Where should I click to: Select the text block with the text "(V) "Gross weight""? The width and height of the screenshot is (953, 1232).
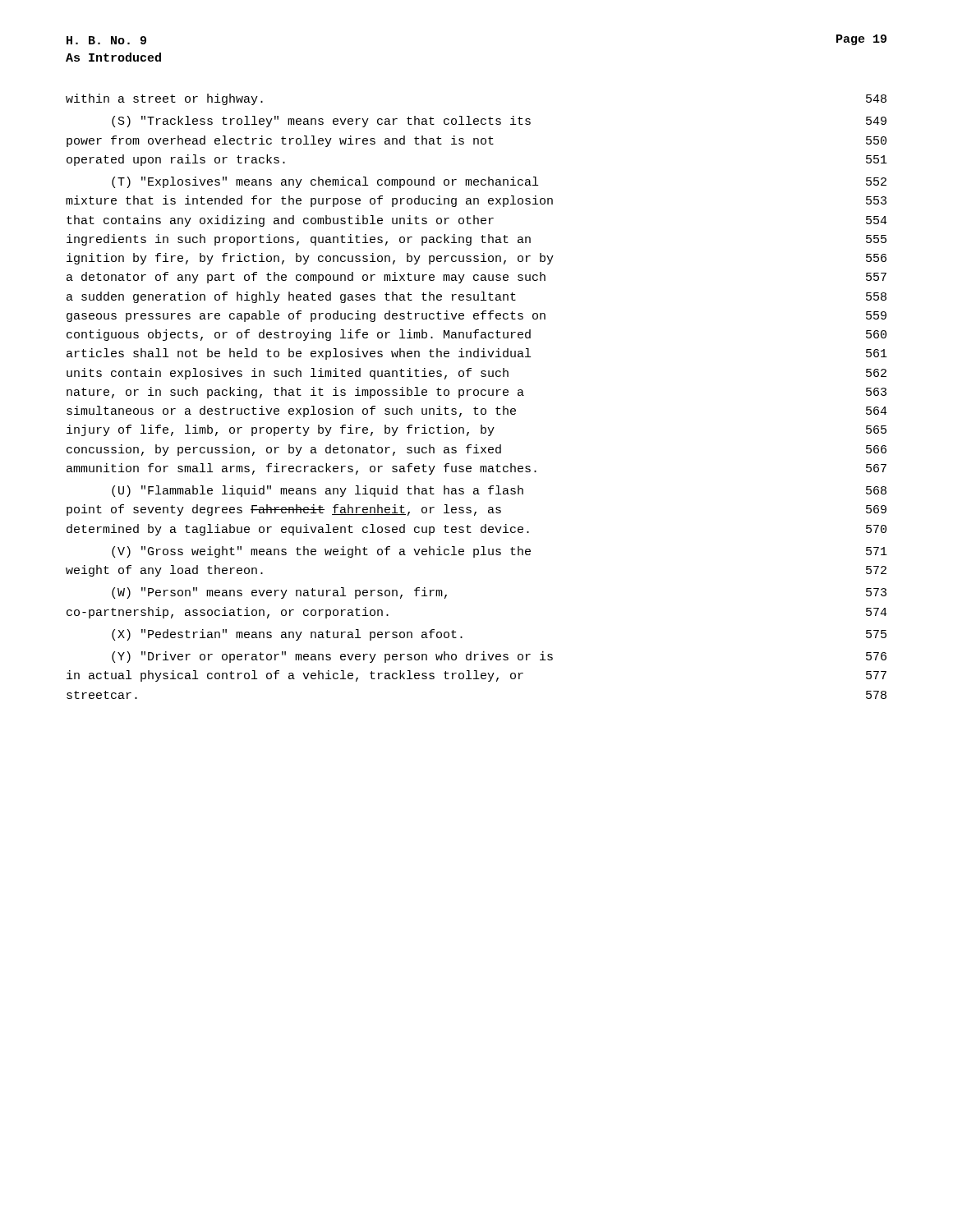pos(476,562)
